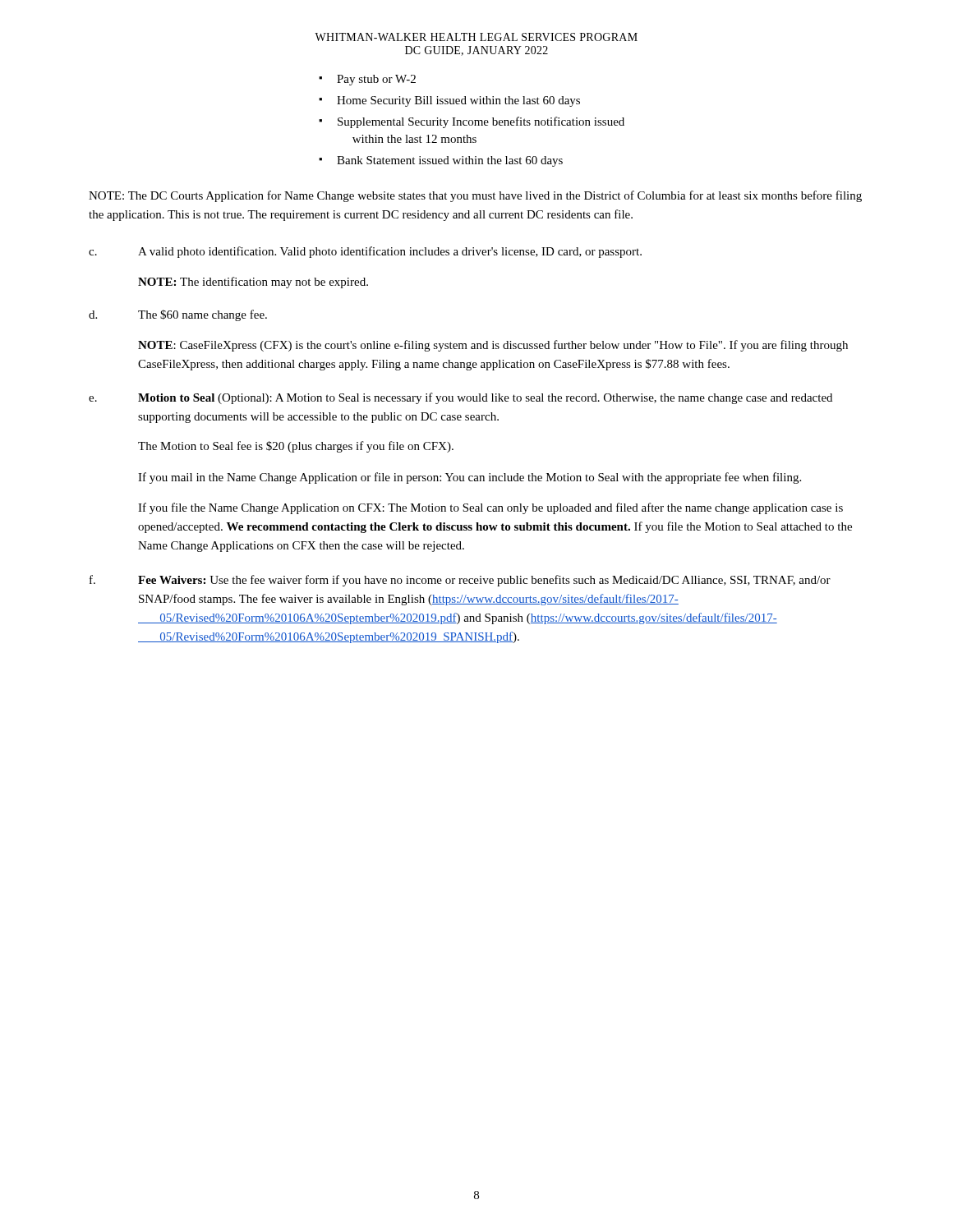
Task: Point to the block beginning "Pay stub or W-2 Home"
Action: click(592, 120)
